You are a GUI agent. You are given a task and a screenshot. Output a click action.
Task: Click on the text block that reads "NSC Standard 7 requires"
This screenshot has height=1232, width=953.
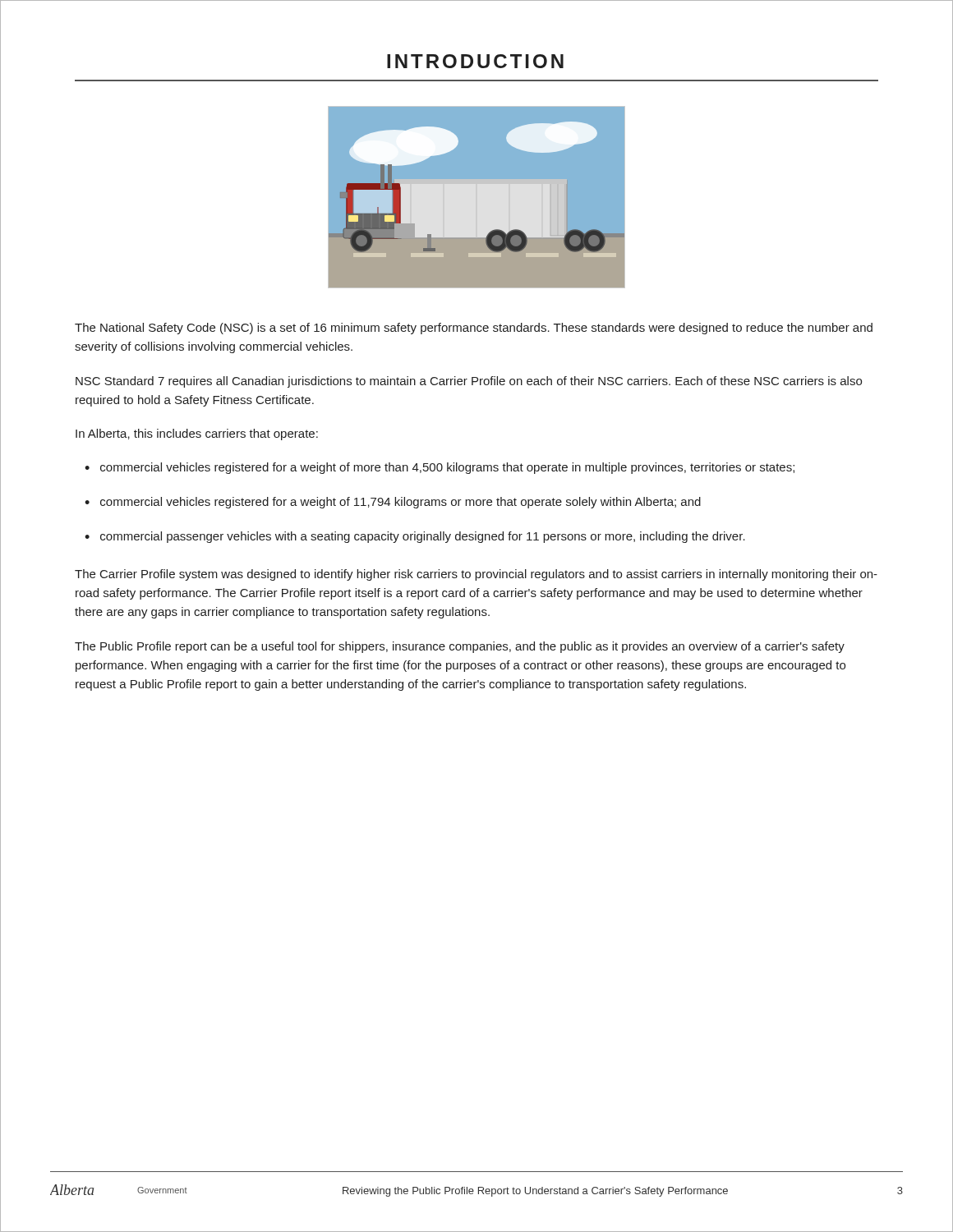[x=469, y=390]
